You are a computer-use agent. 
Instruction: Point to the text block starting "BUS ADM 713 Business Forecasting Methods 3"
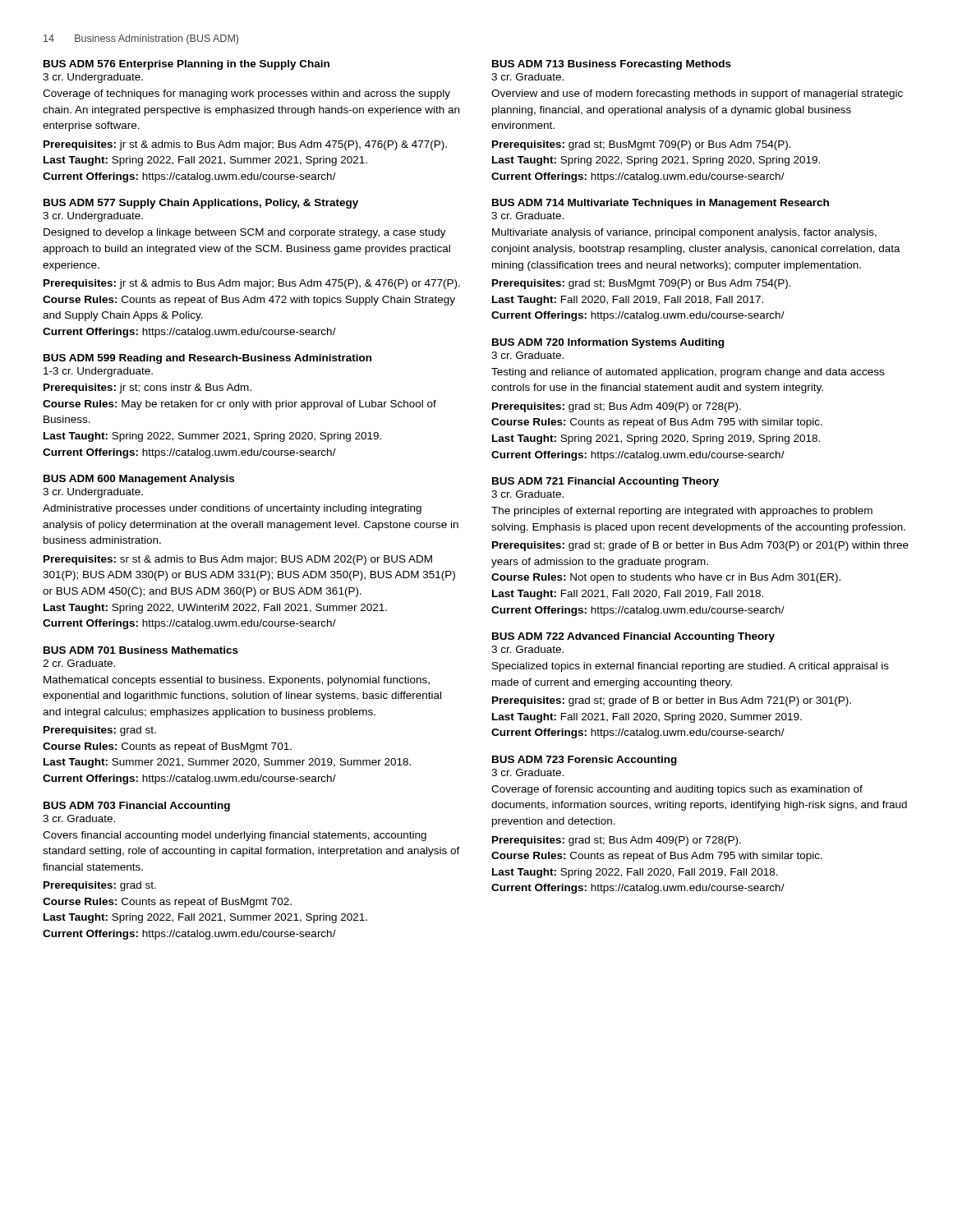click(701, 121)
